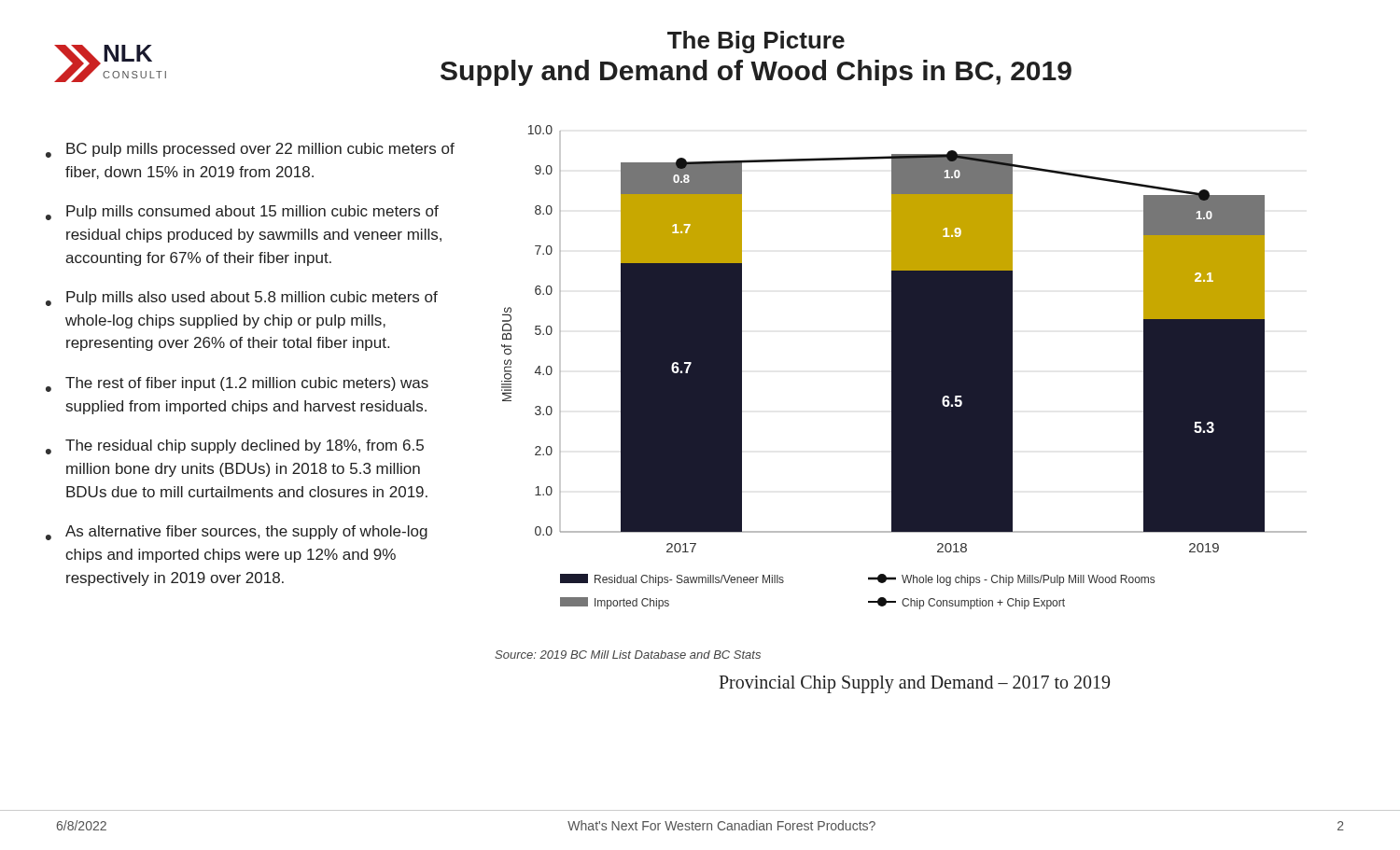Point to the passage starting "The Big Picture Supply and Demand of Wood"

pos(756,56)
